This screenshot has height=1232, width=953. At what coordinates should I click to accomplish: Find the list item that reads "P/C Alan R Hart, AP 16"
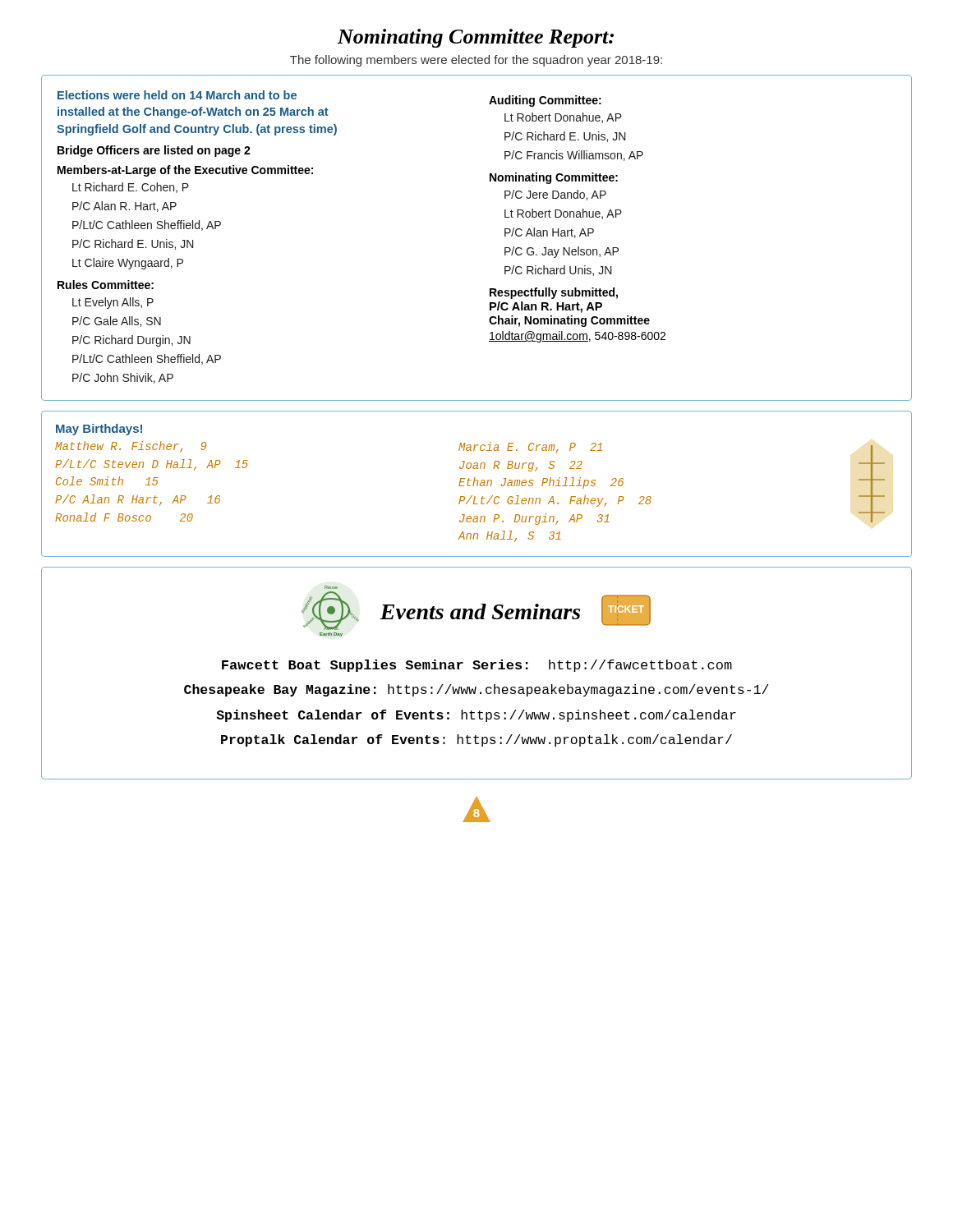[x=138, y=500]
